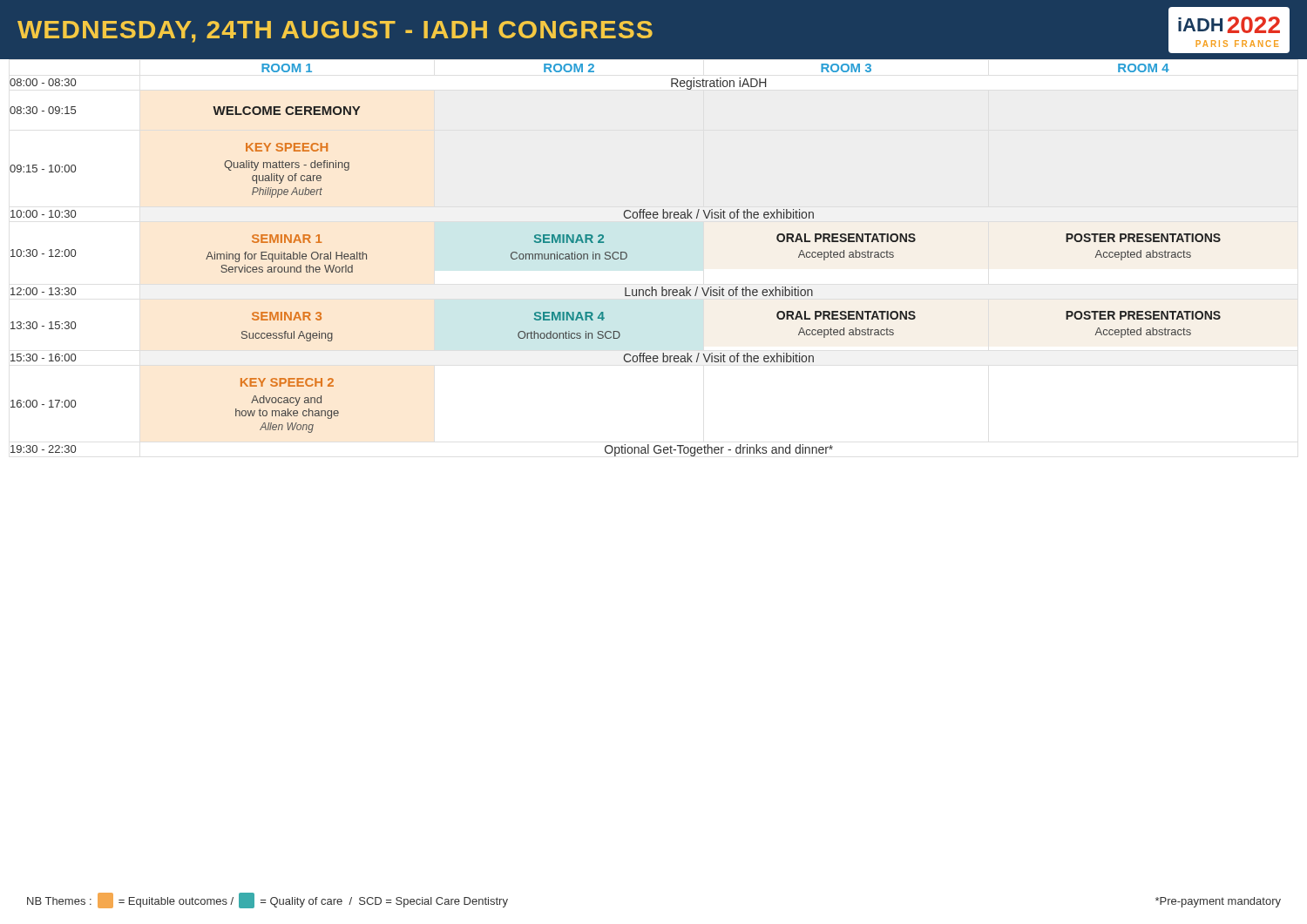Select the element starting "KEY SPEECH 2 Advocacy andhow to"
This screenshot has width=1307, height=924.
[x=287, y=404]
